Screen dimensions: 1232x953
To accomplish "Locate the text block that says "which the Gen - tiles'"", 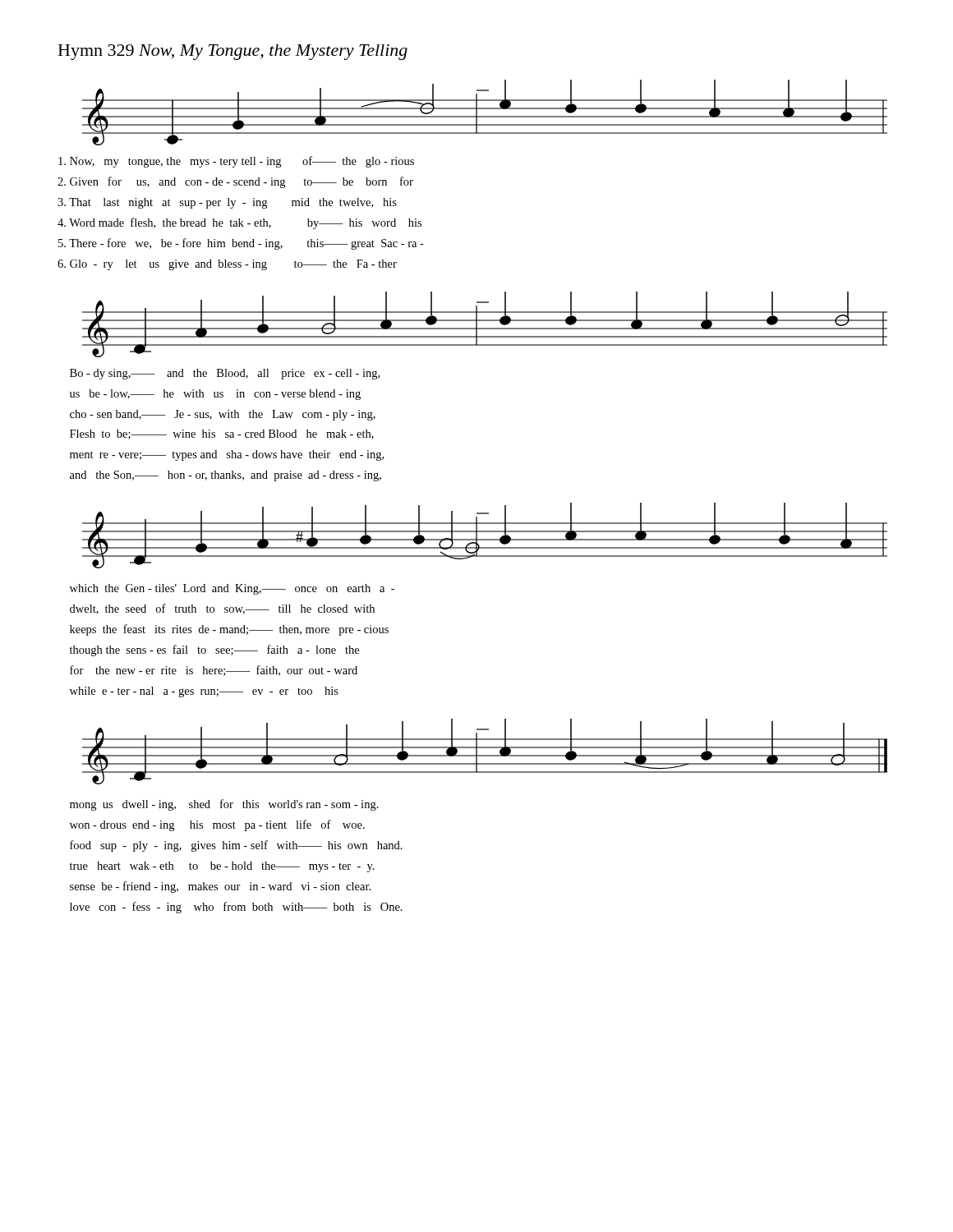I will coord(226,640).
